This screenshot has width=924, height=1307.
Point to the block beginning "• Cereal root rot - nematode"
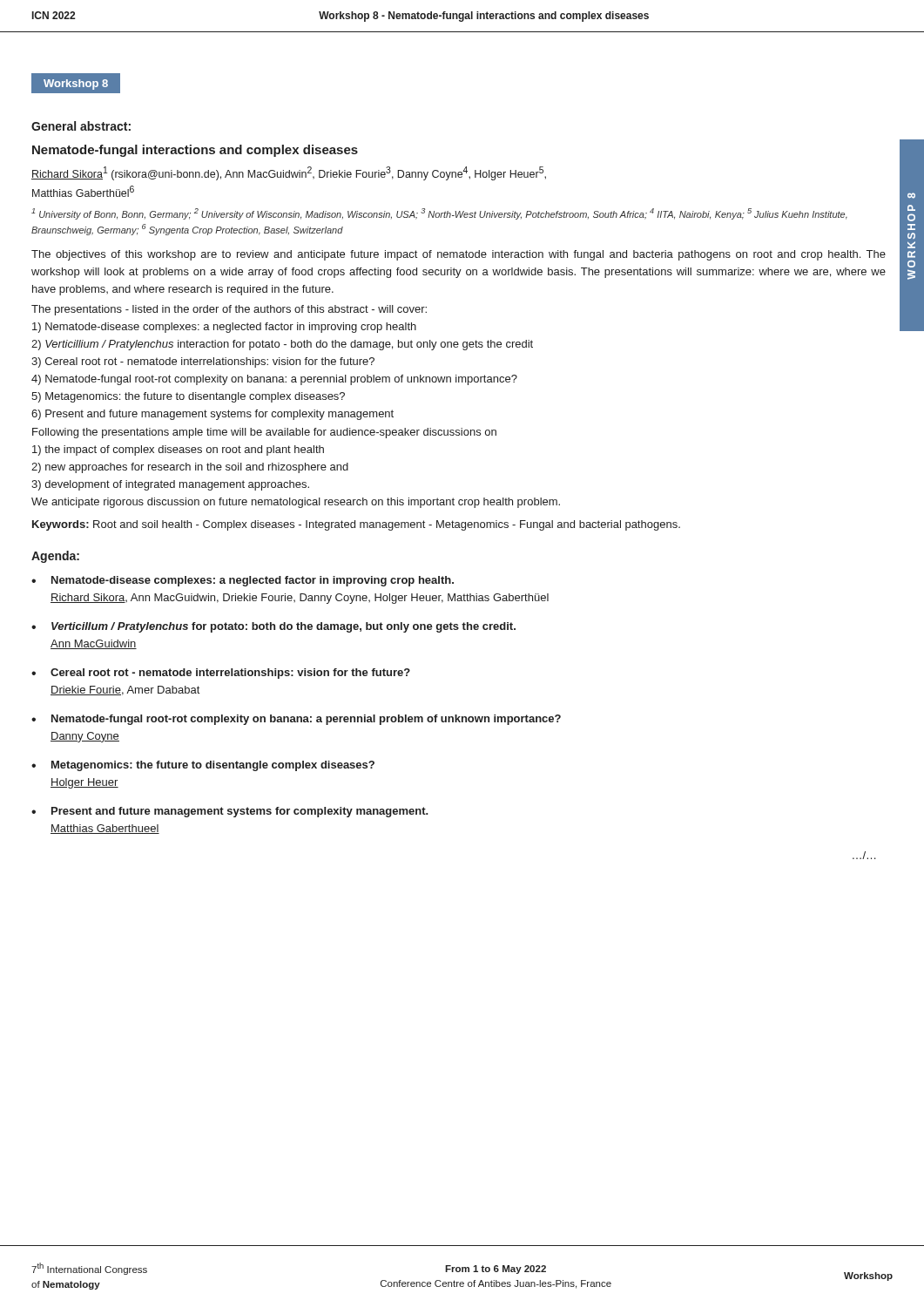(x=221, y=681)
